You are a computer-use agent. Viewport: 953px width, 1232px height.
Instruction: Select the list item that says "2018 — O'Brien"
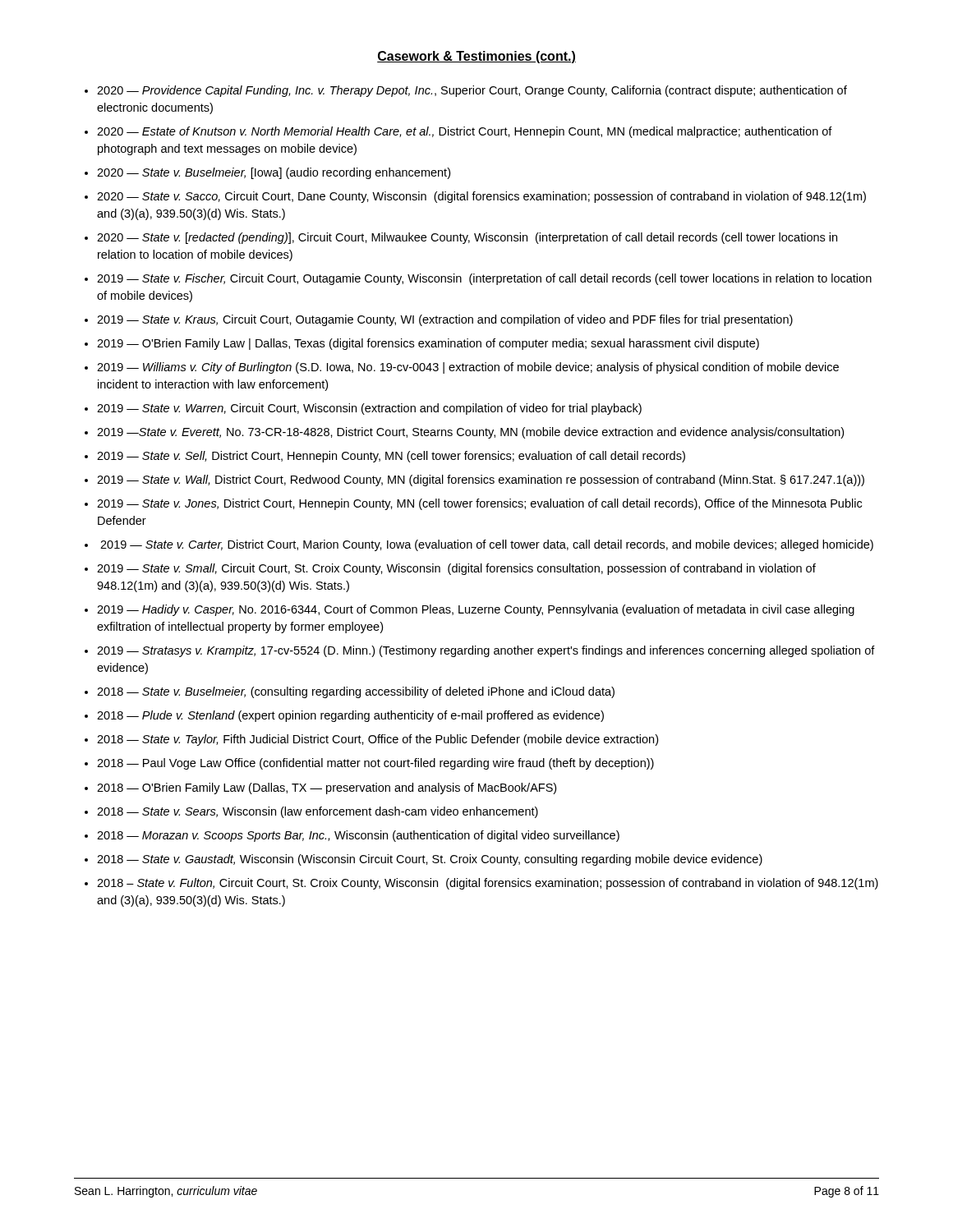327,787
